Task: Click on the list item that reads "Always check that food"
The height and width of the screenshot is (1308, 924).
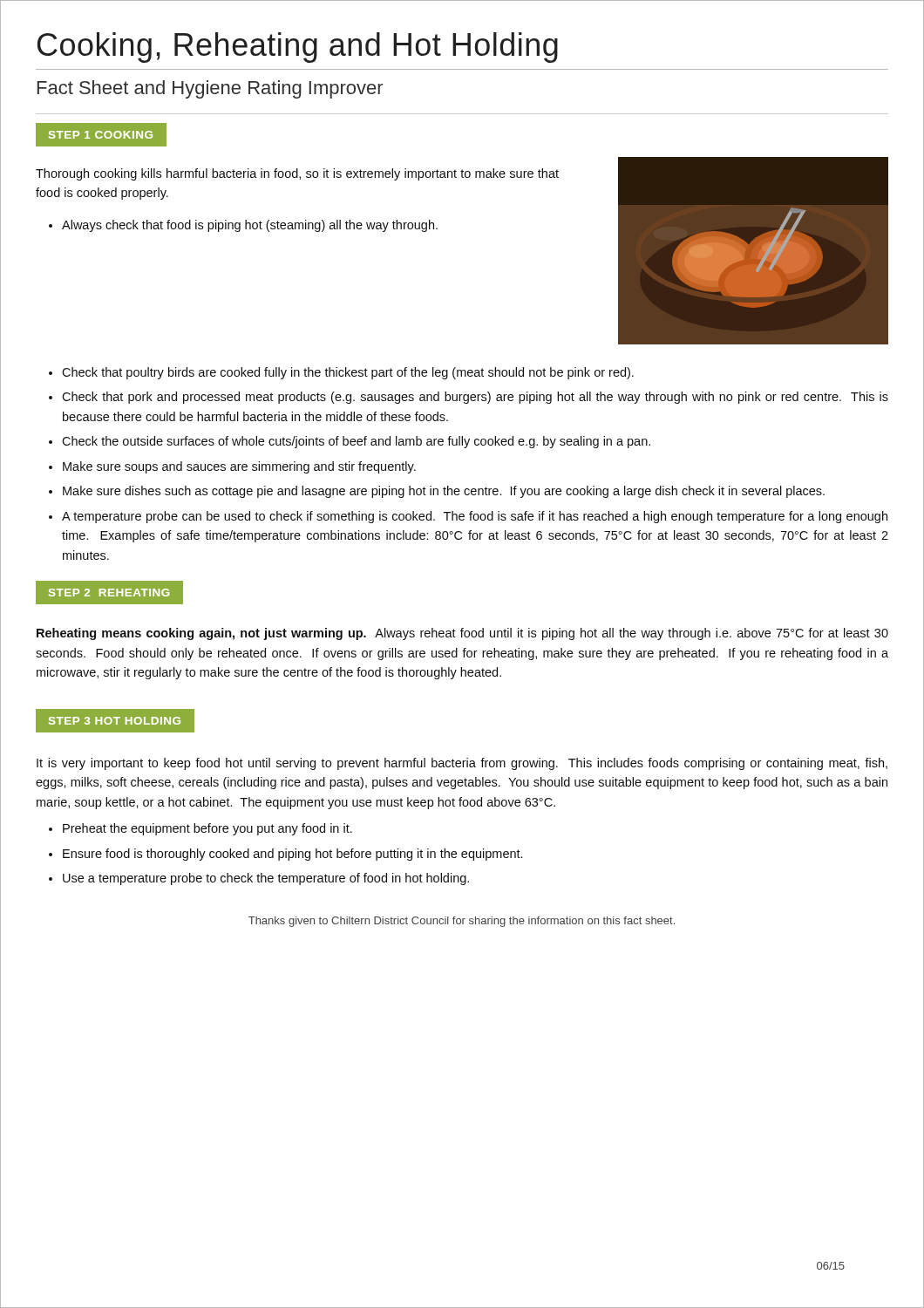Action: tap(250, 225)
